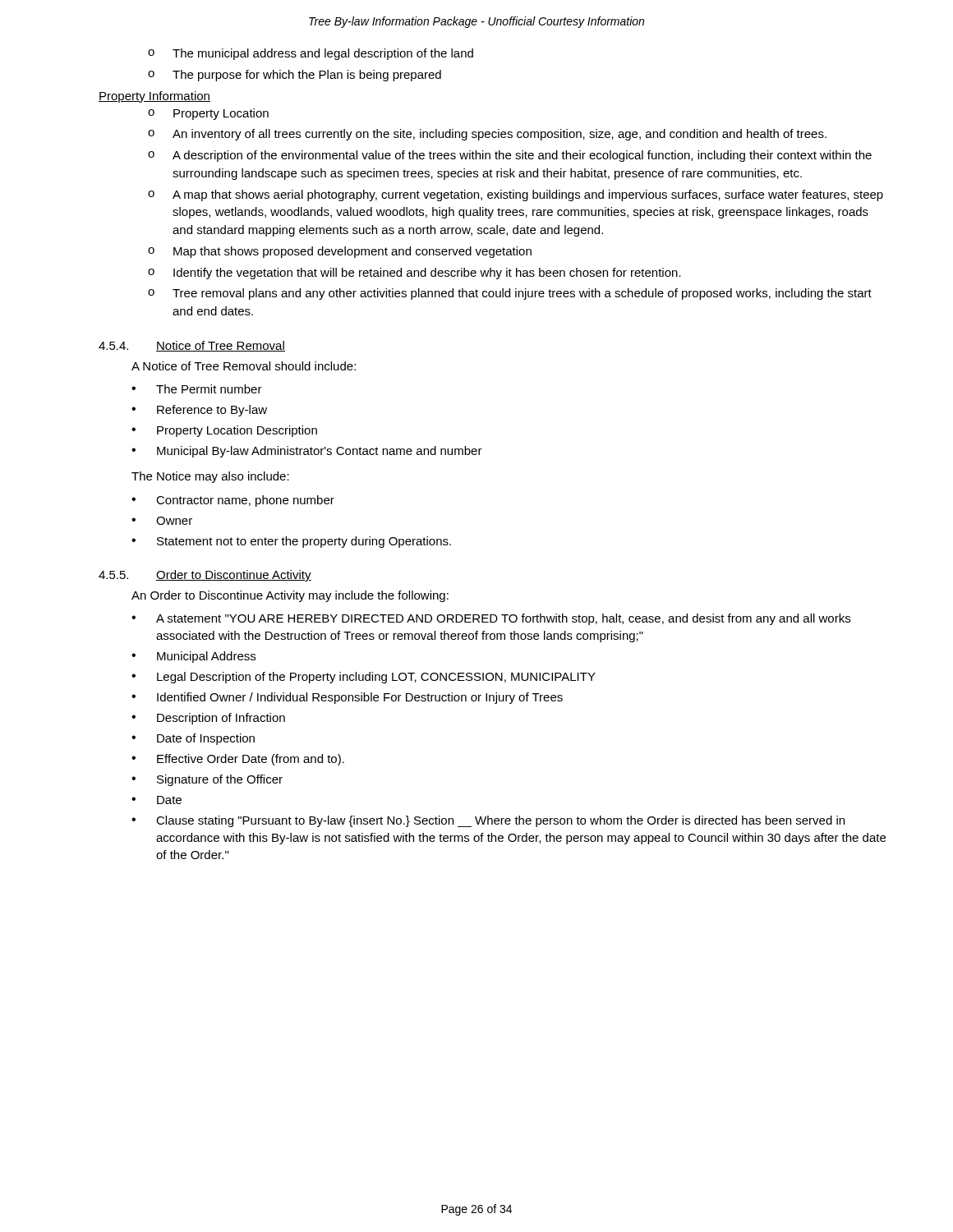Locate the block of text that opens with "An inventory of"
Image resolution: width=953 pixels, height=1232 pixels.
click(x=493, y=134)
